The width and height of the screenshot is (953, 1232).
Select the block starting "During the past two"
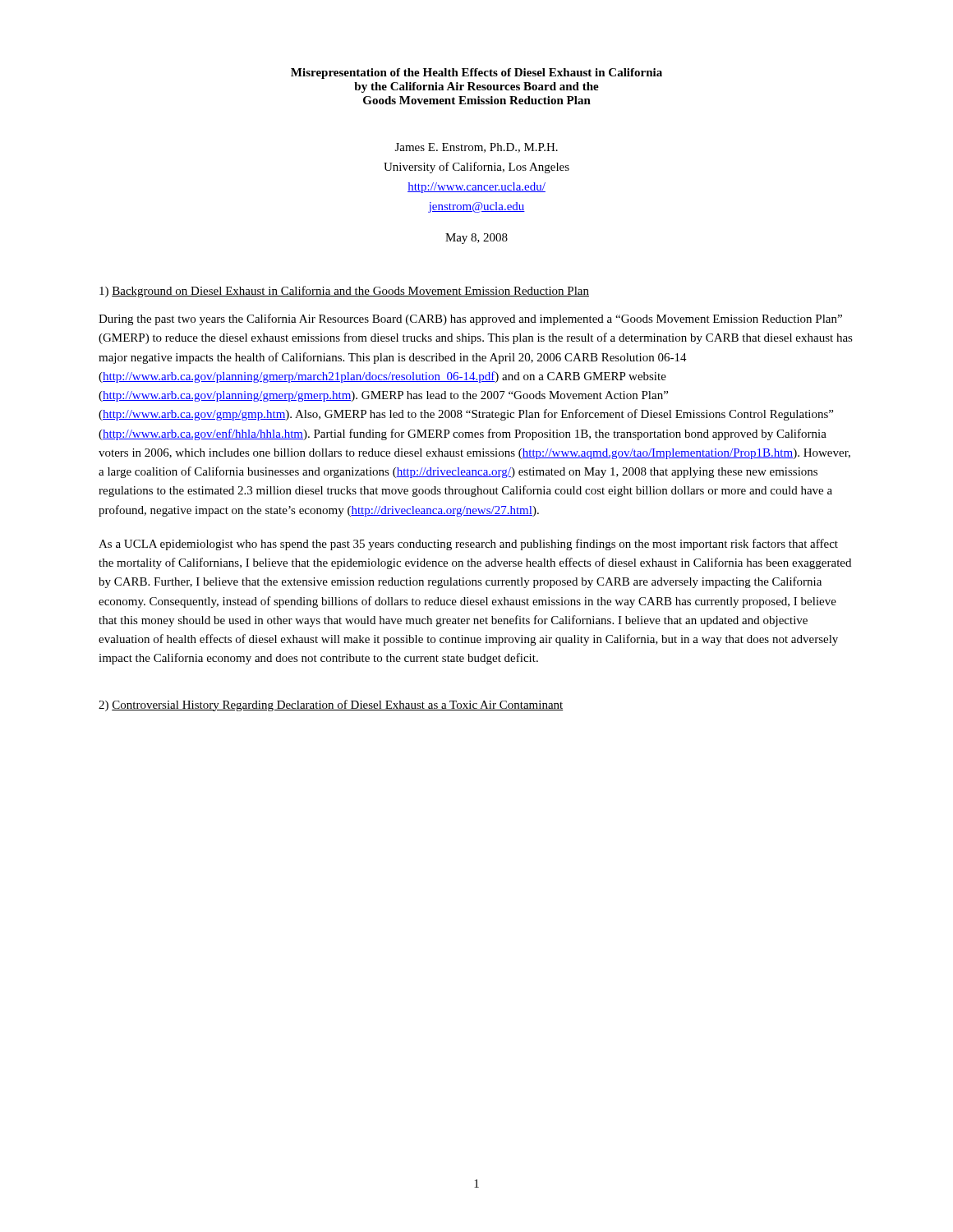click(476, 414)
